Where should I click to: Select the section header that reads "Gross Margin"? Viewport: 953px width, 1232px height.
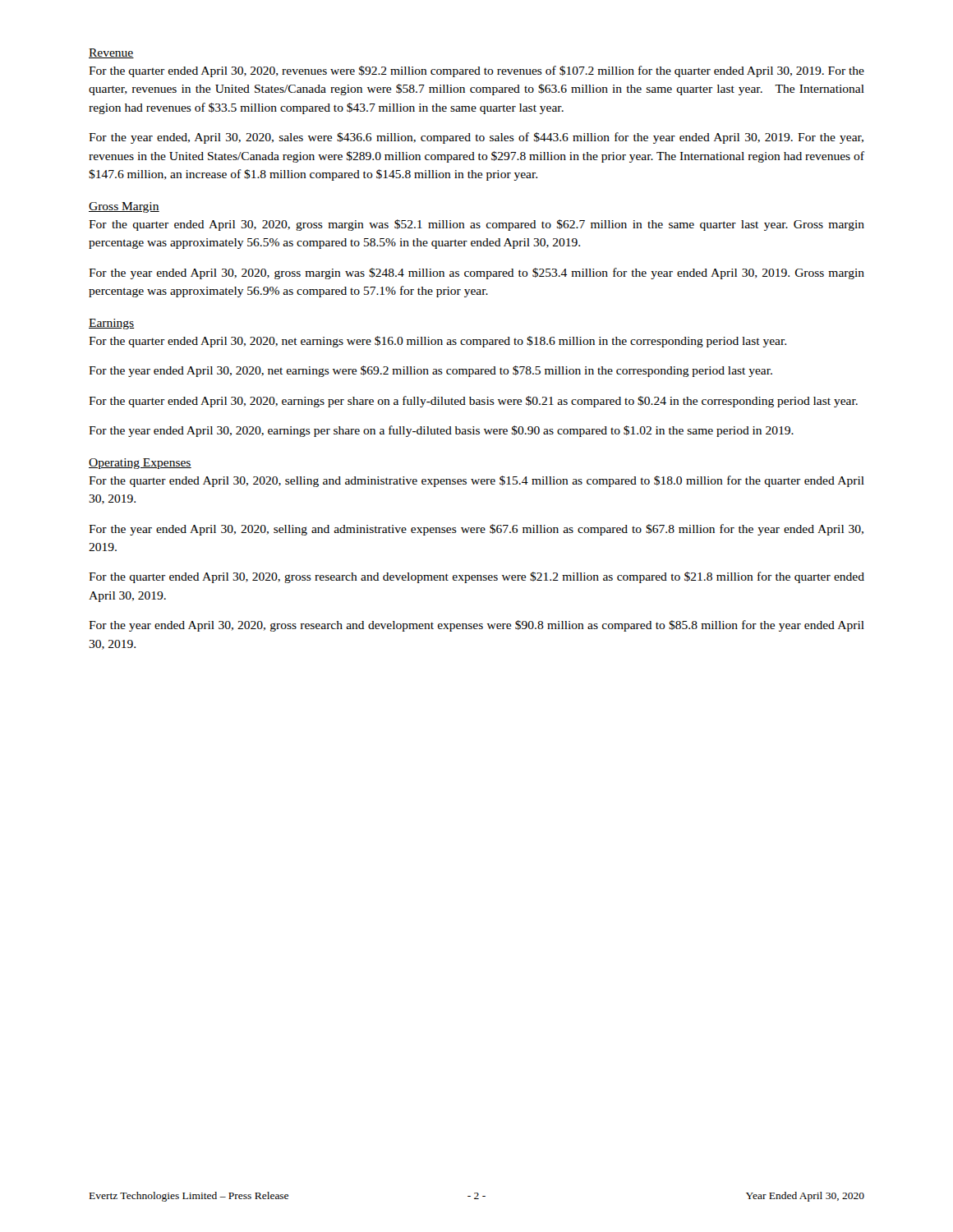124,207
